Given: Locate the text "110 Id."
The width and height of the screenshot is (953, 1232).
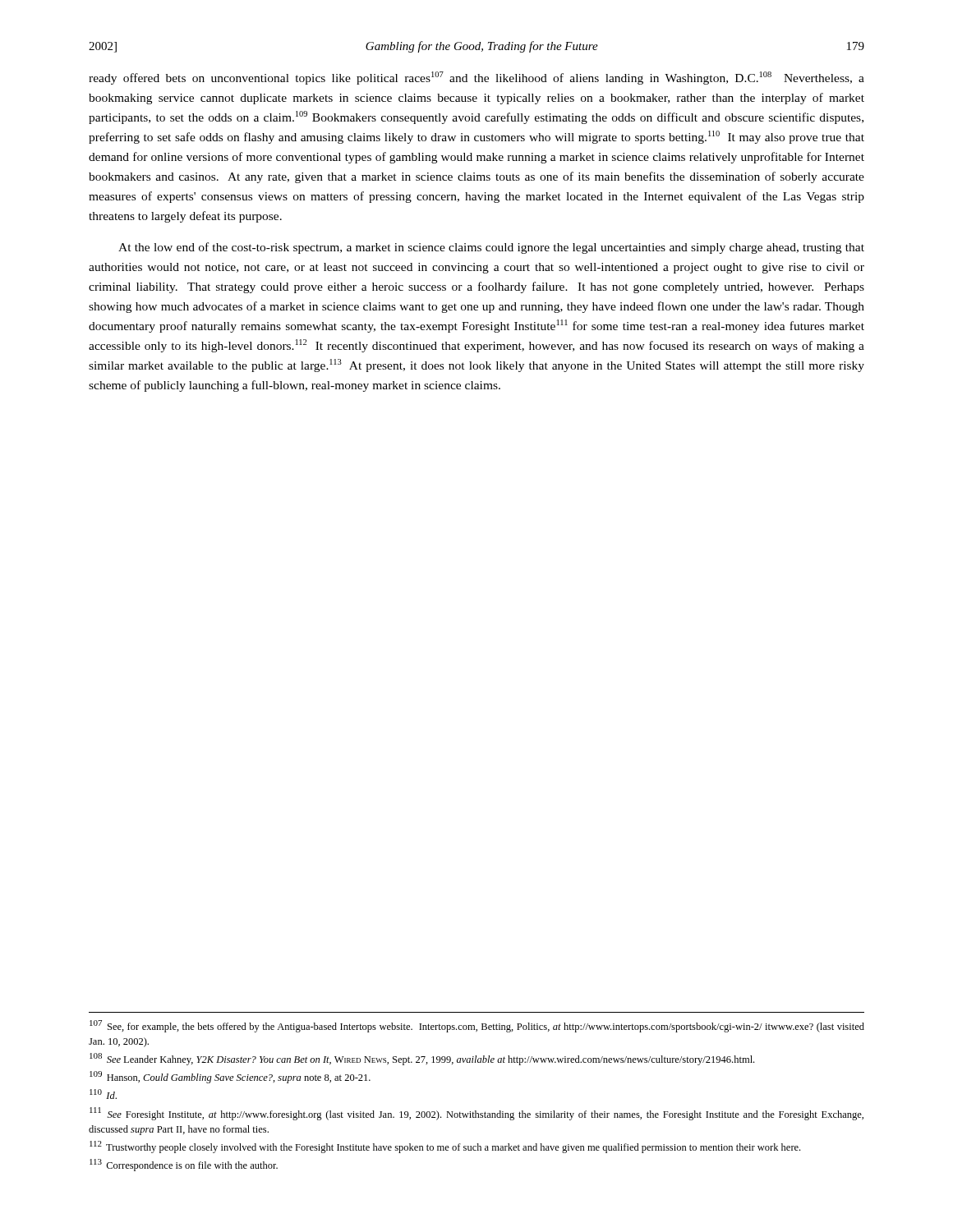Looking at the screenshot, I should point(103,1095).
